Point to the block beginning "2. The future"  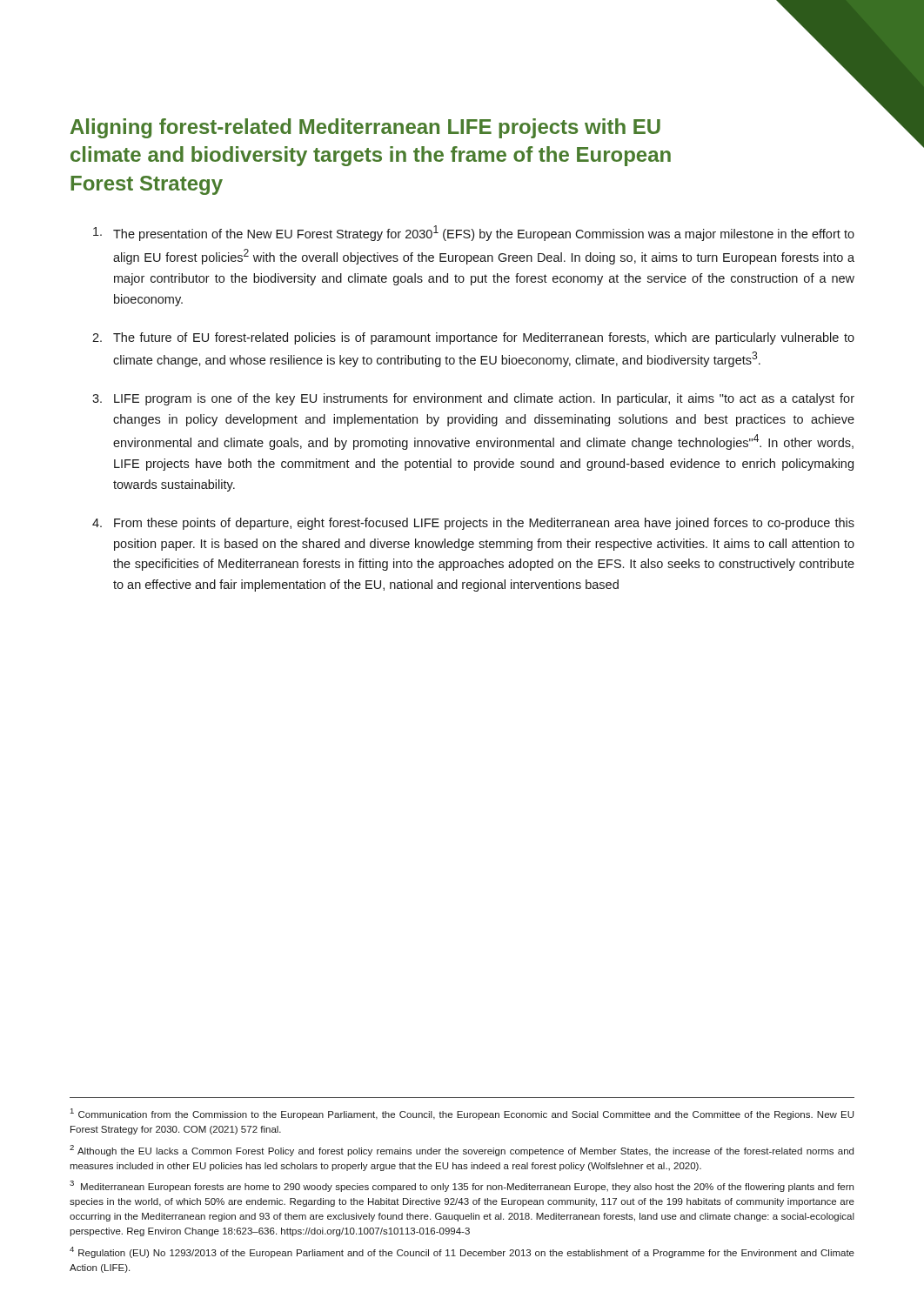click(462, 350)
